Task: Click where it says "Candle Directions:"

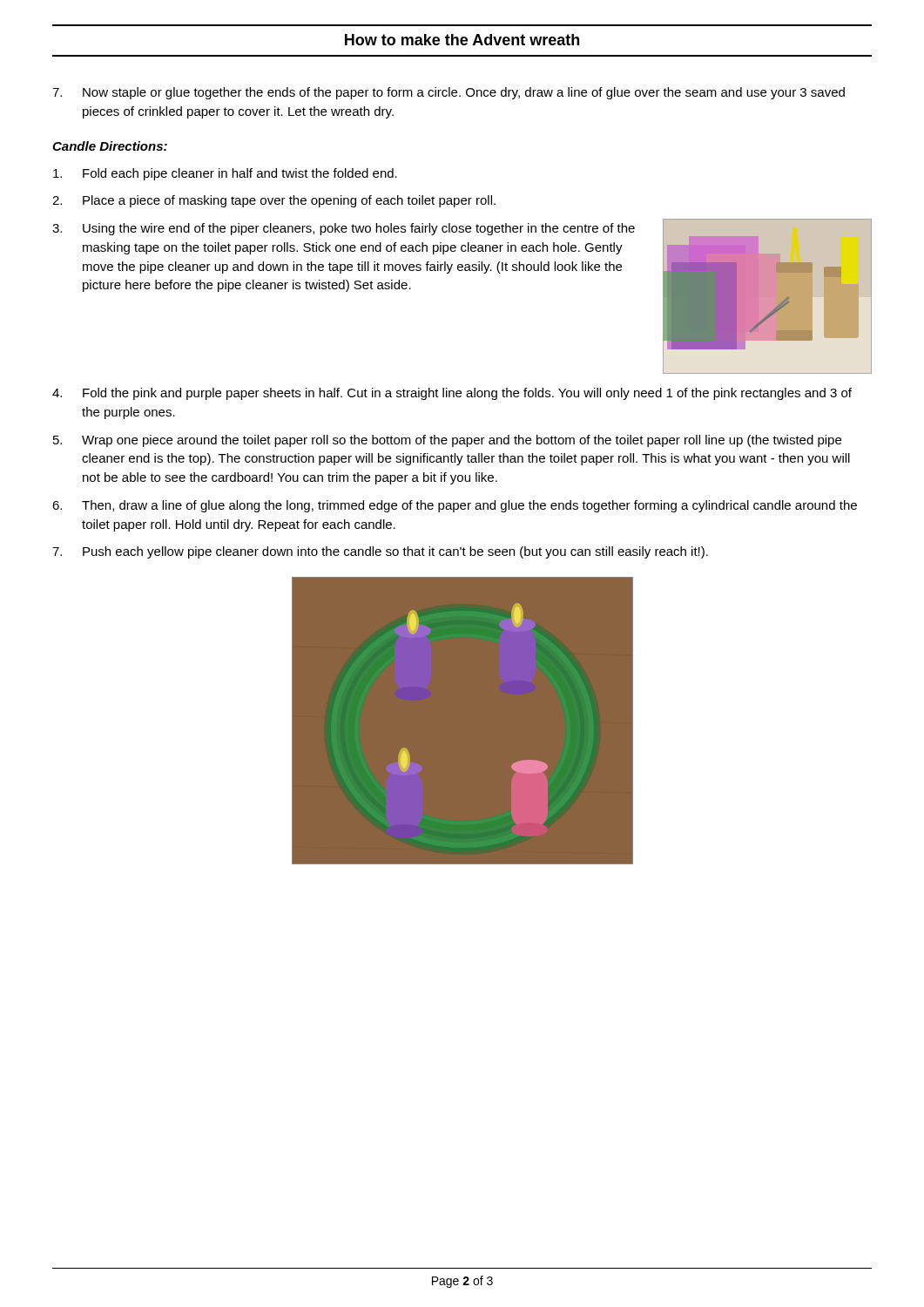Action: point(110,146)
